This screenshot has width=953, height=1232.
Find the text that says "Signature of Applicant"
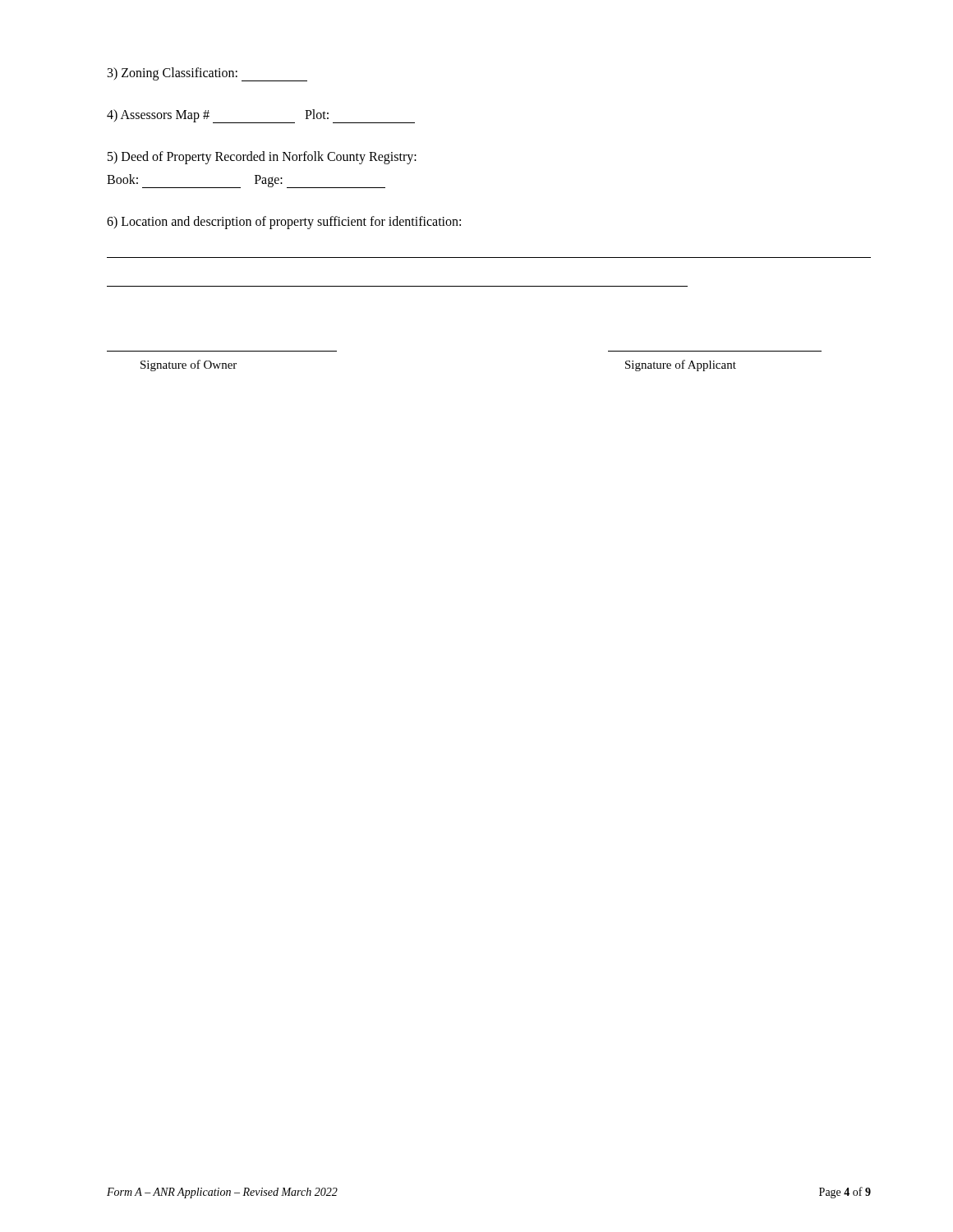pos(715,354)
